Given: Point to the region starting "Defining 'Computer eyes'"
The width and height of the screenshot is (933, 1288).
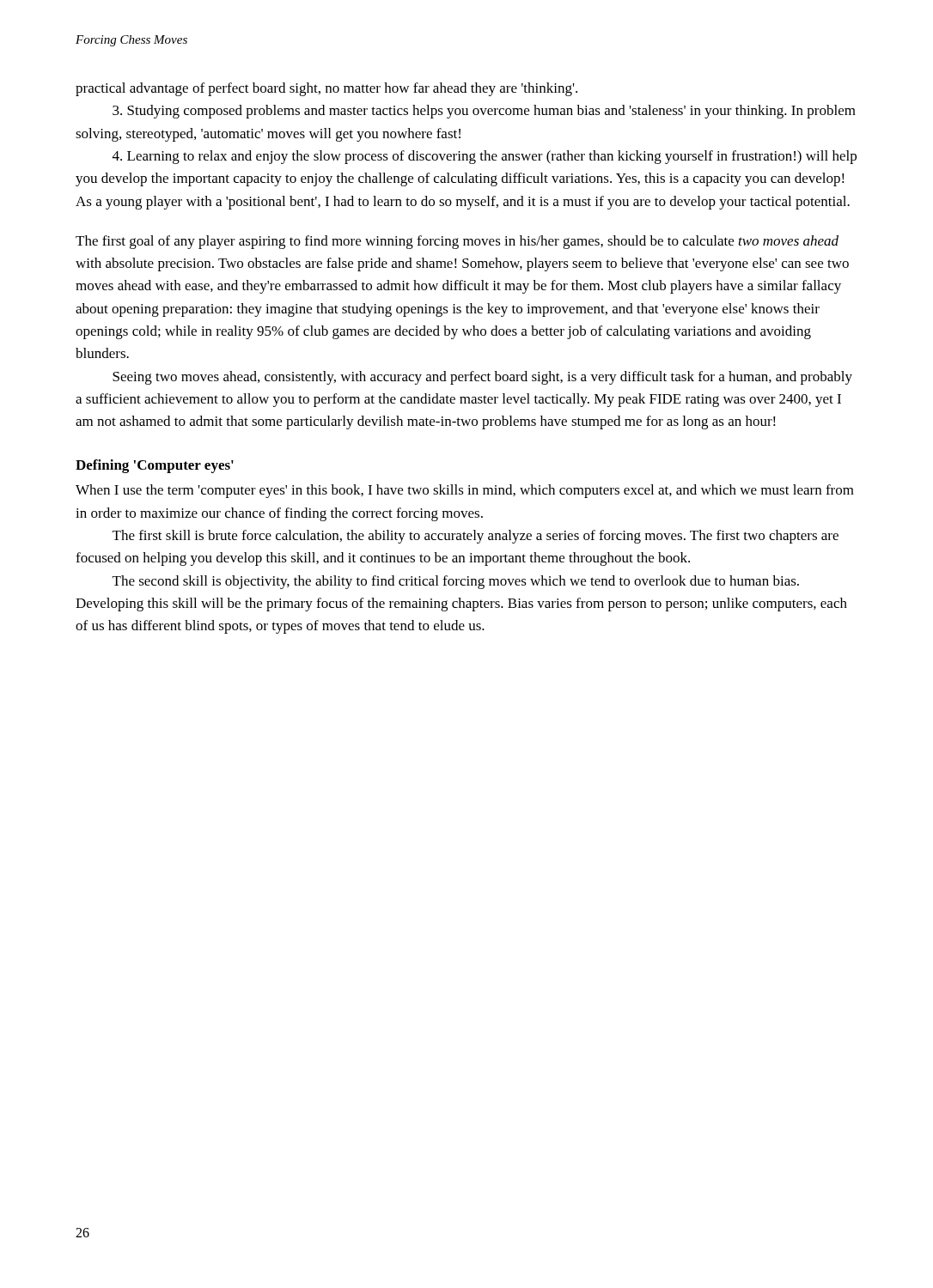Looking at the screenshot, I should click(x=155, y=465).
